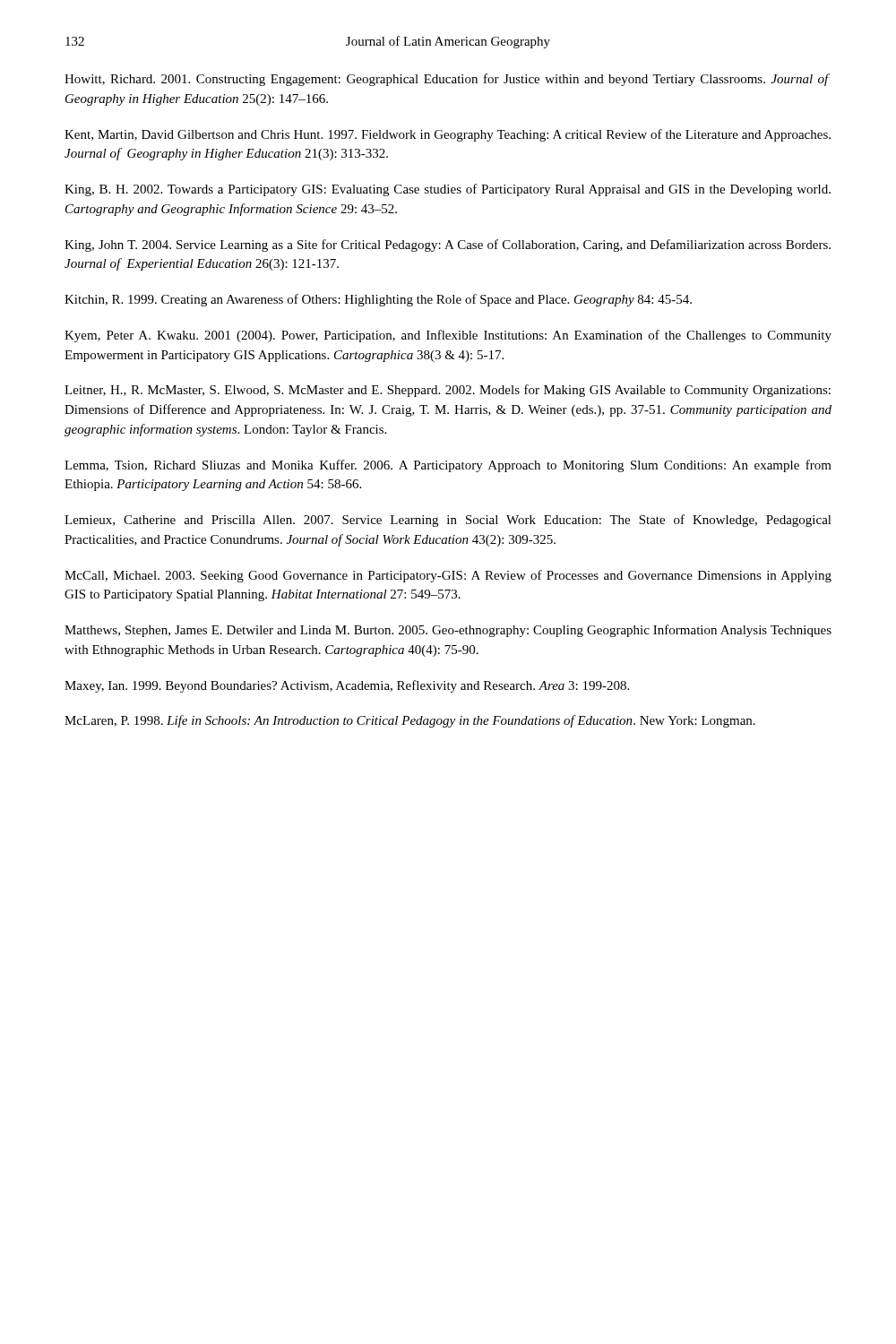This screenshot has width=896, height=1344.
Task: Click on the list item that reads "King, John T."
Action: tap(448, 254)
